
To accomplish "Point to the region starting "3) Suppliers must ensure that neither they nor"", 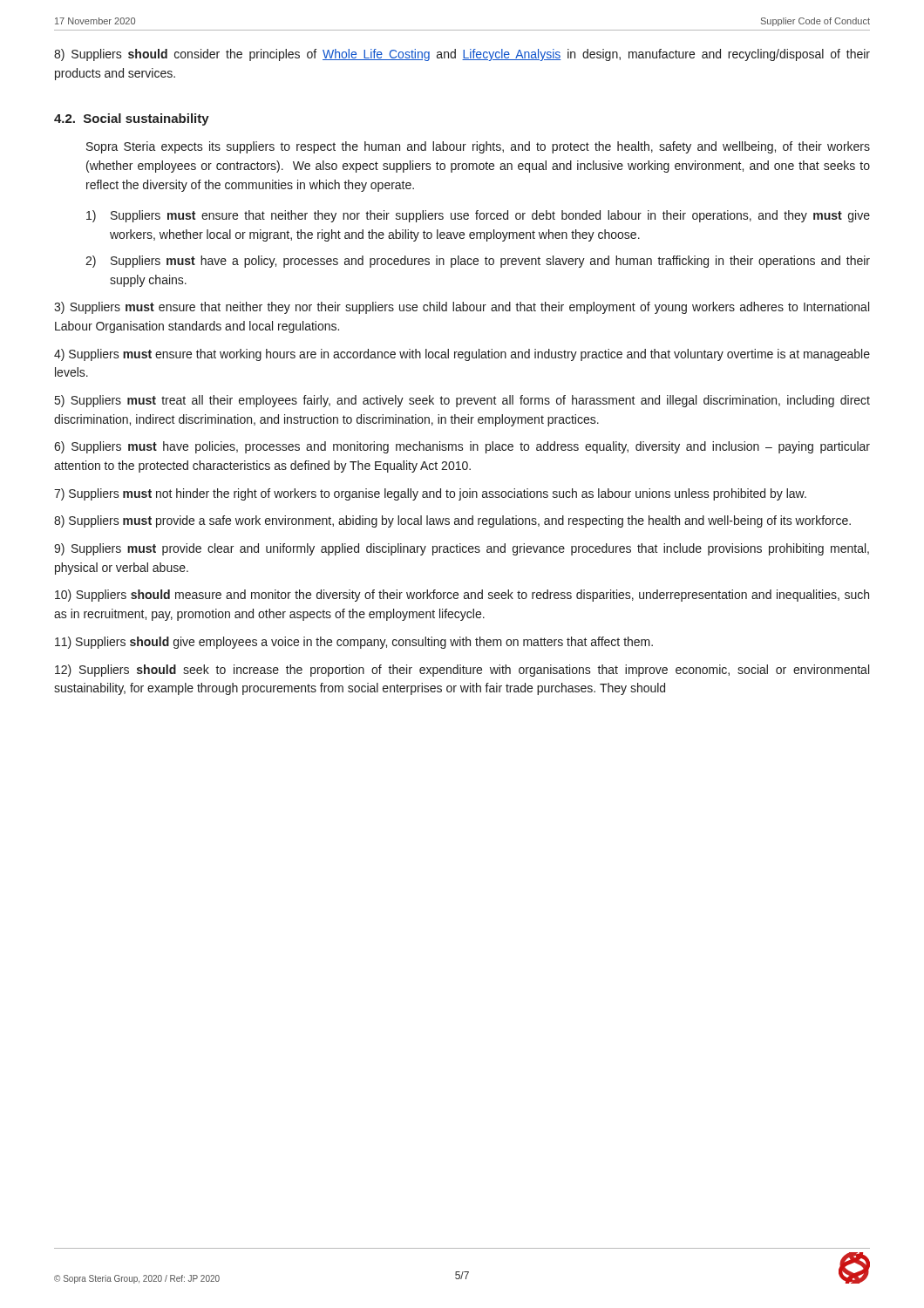I will pos(462,317).
